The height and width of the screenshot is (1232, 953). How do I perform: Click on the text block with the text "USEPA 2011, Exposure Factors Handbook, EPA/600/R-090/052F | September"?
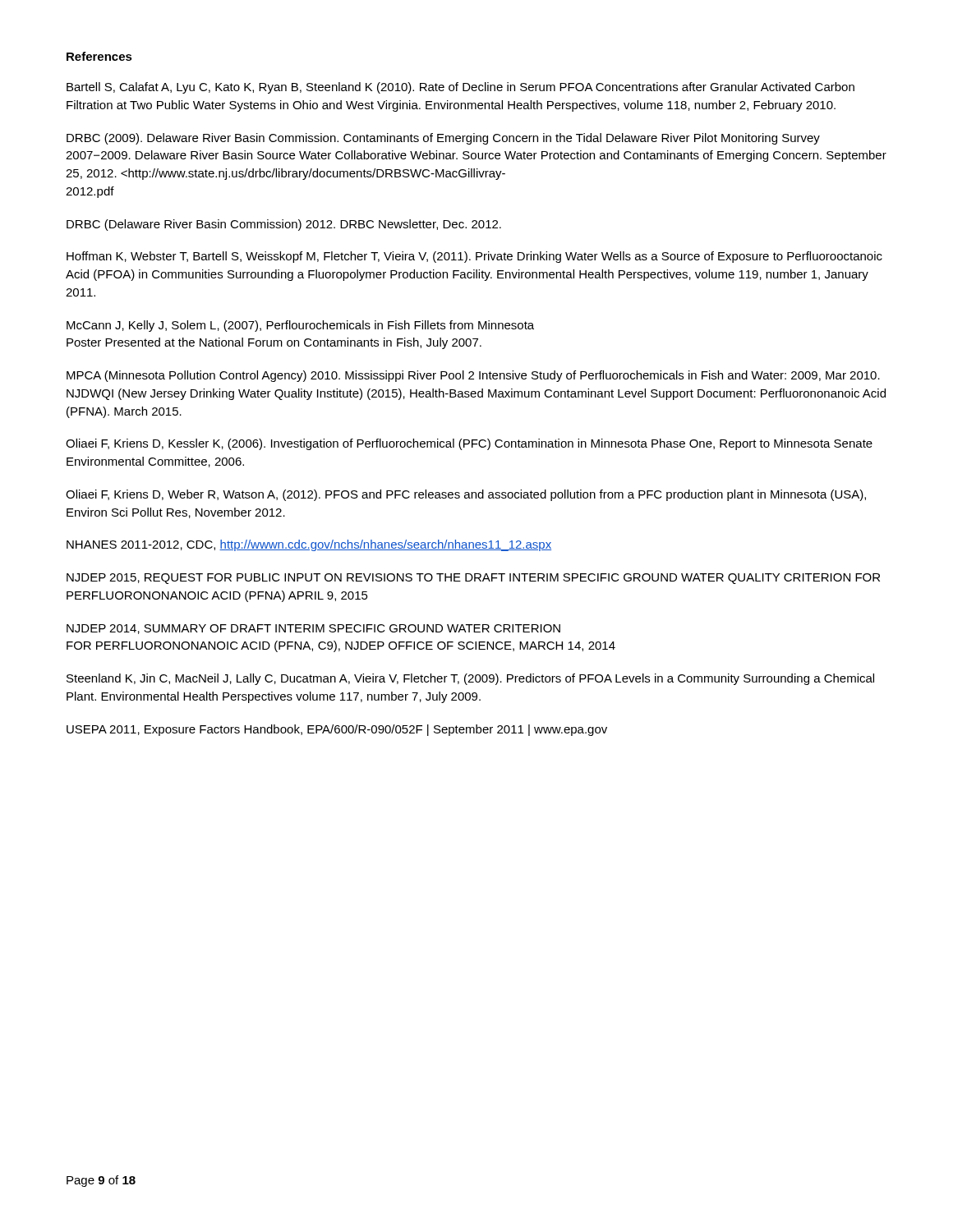337,729
